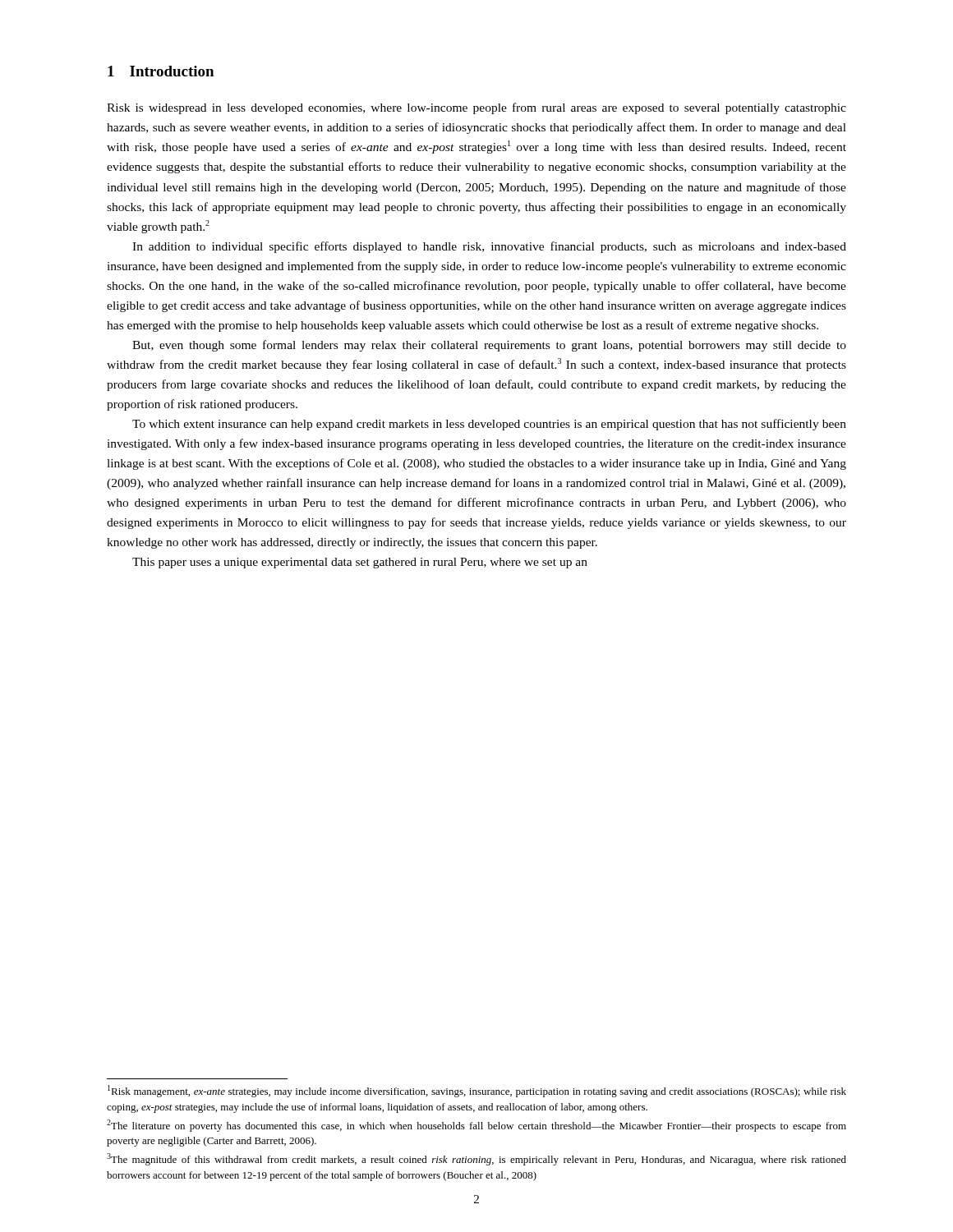Point to the region starting "In addition to"
The height and width of the screenshot is (1232, 953).
(476, 286)
